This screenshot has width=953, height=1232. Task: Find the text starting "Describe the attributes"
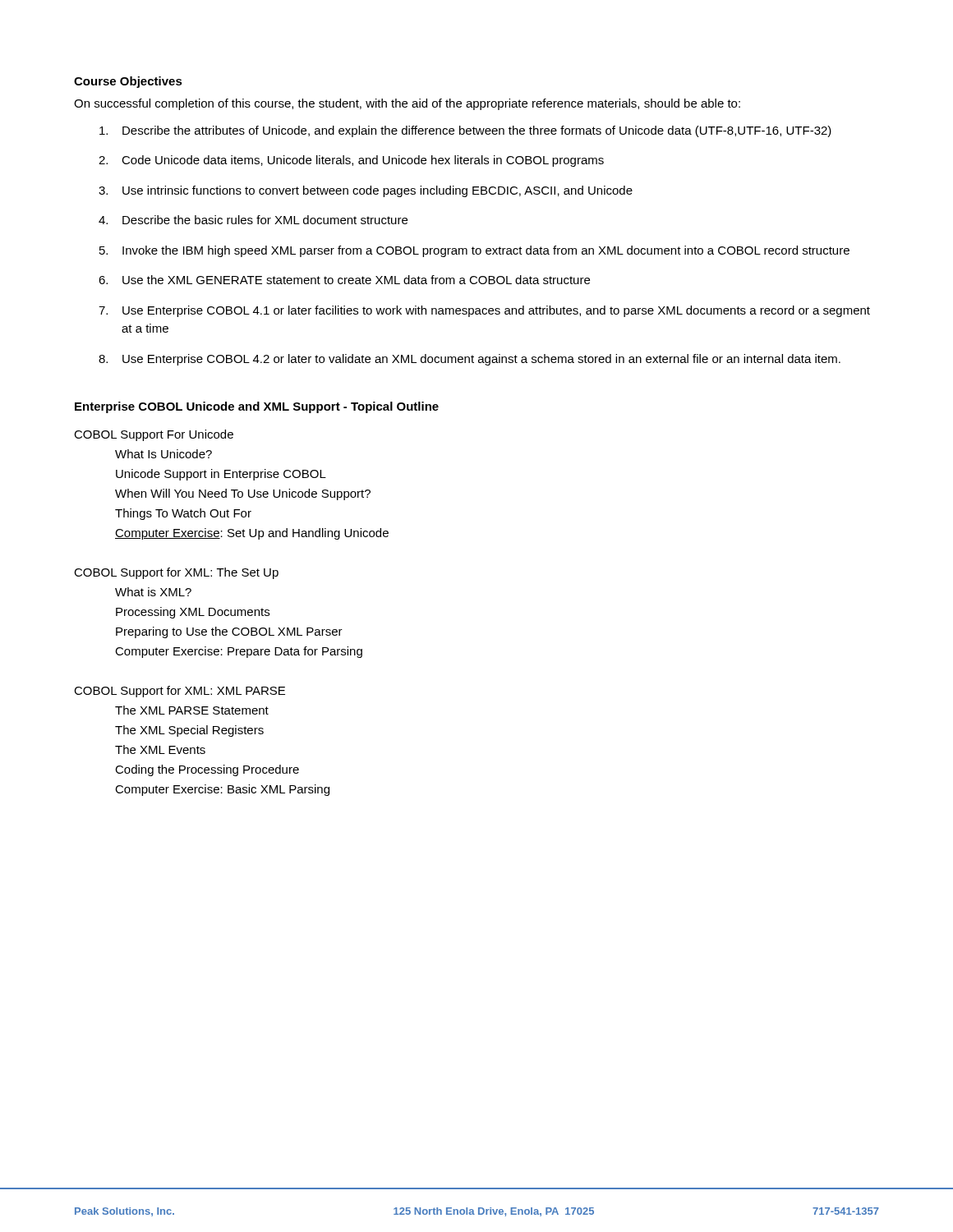(x=465, y=130)
